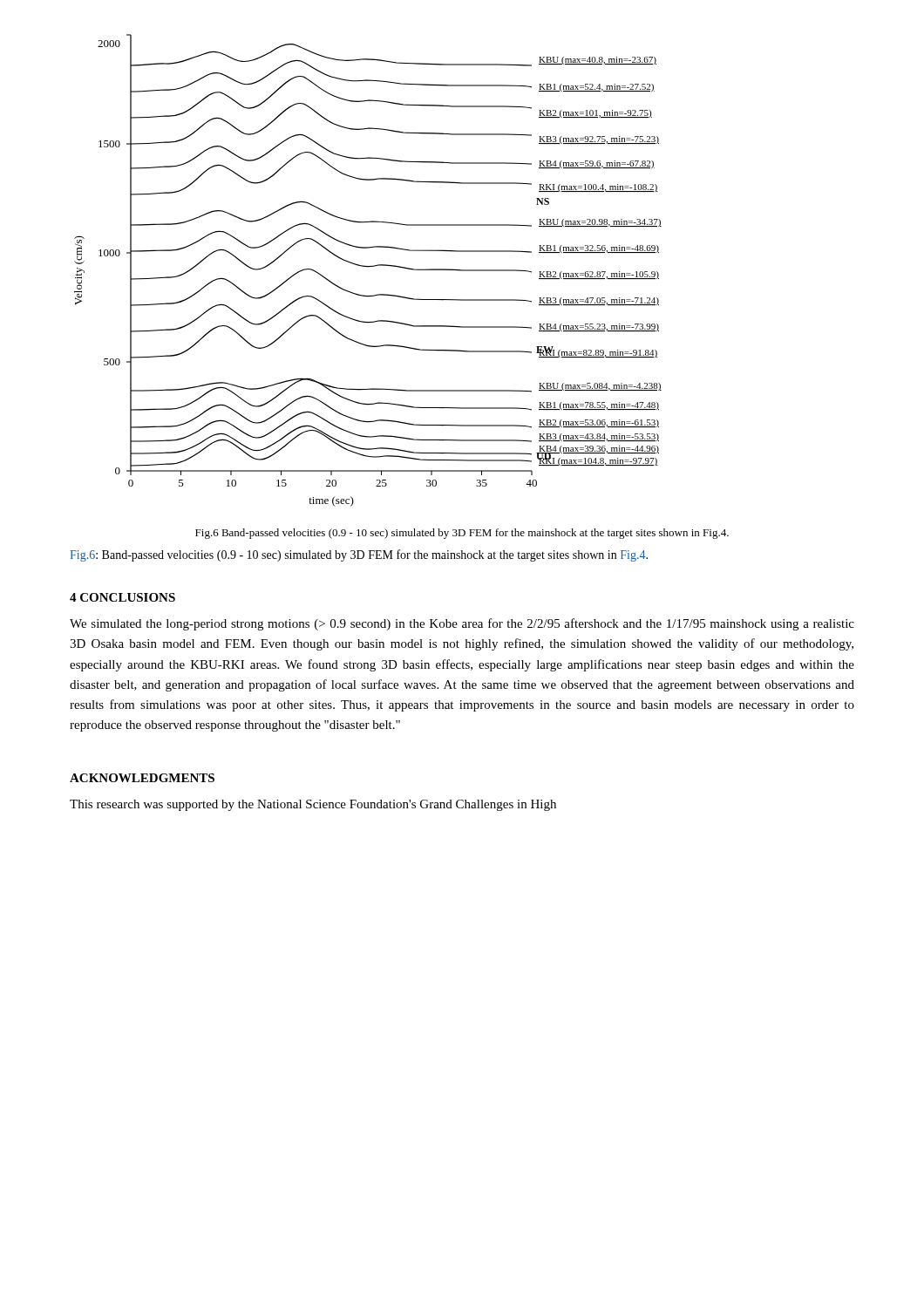
Task: Where is the passage that starts "Fig.6: Band-passed velocities (0.9 - 10 sec)"?
Action: pos(359,555)
